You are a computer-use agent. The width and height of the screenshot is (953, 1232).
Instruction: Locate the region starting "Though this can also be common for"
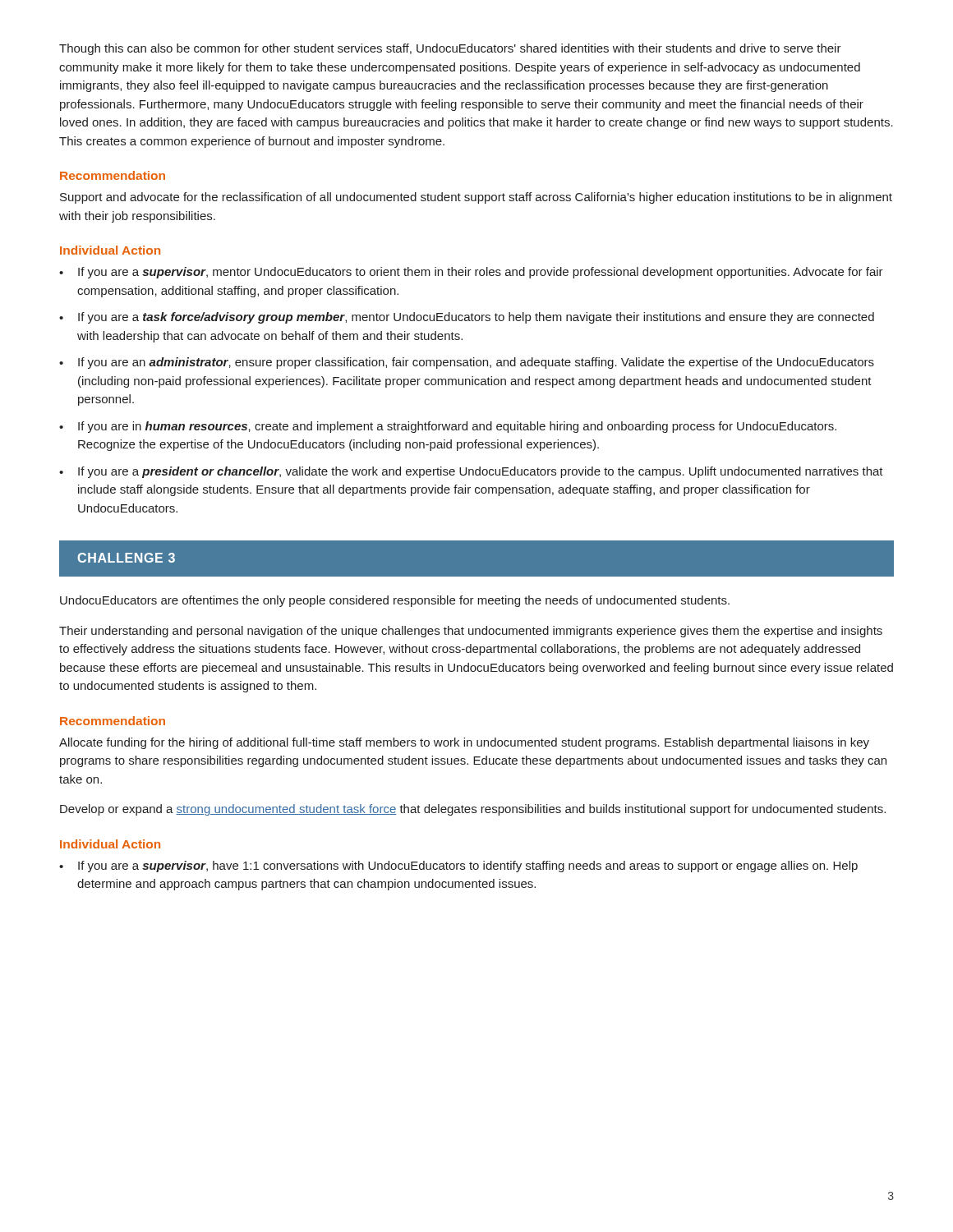476,94
